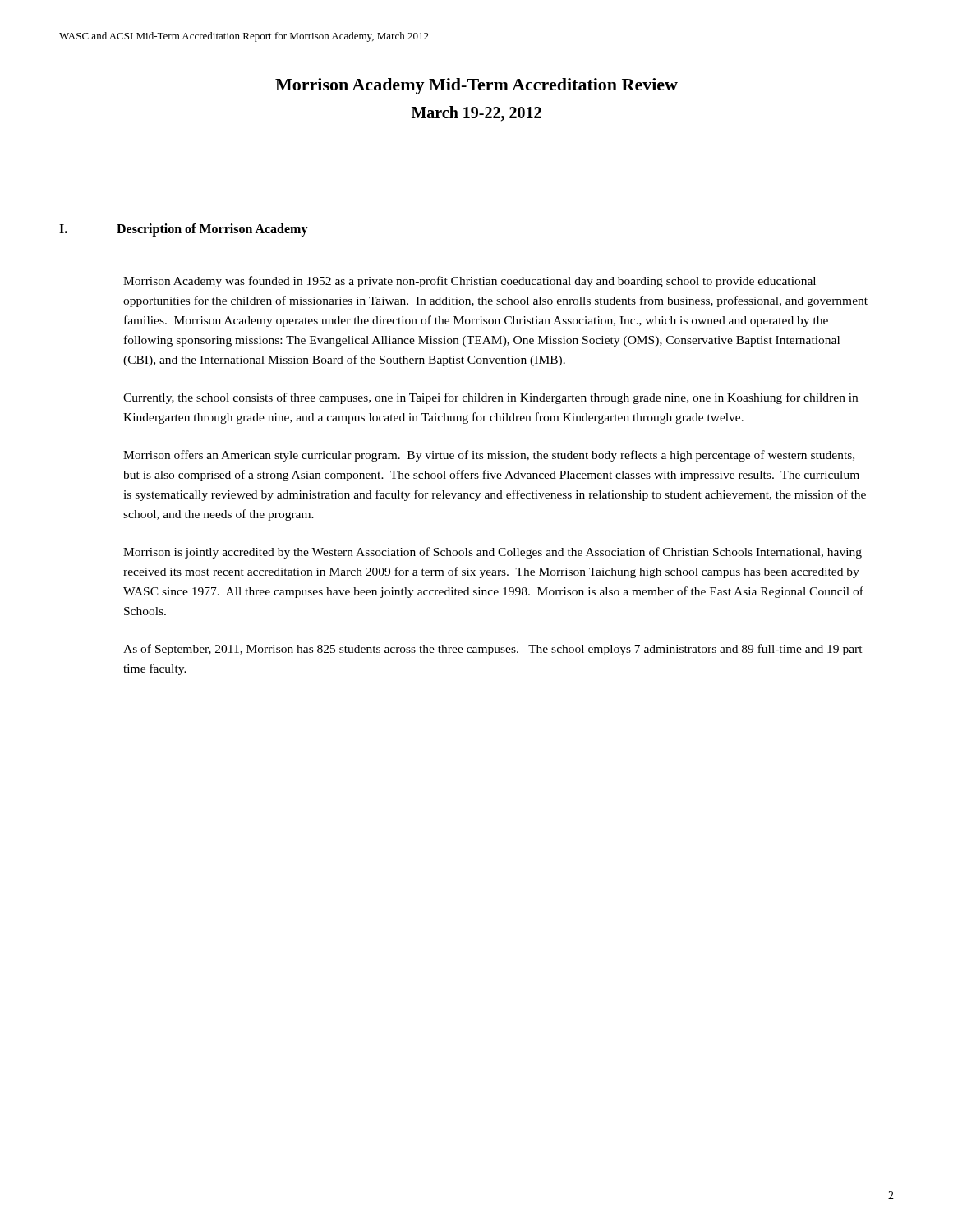Locate the section header containing "I. Description of Morrison Academy"

click(184, 230)
